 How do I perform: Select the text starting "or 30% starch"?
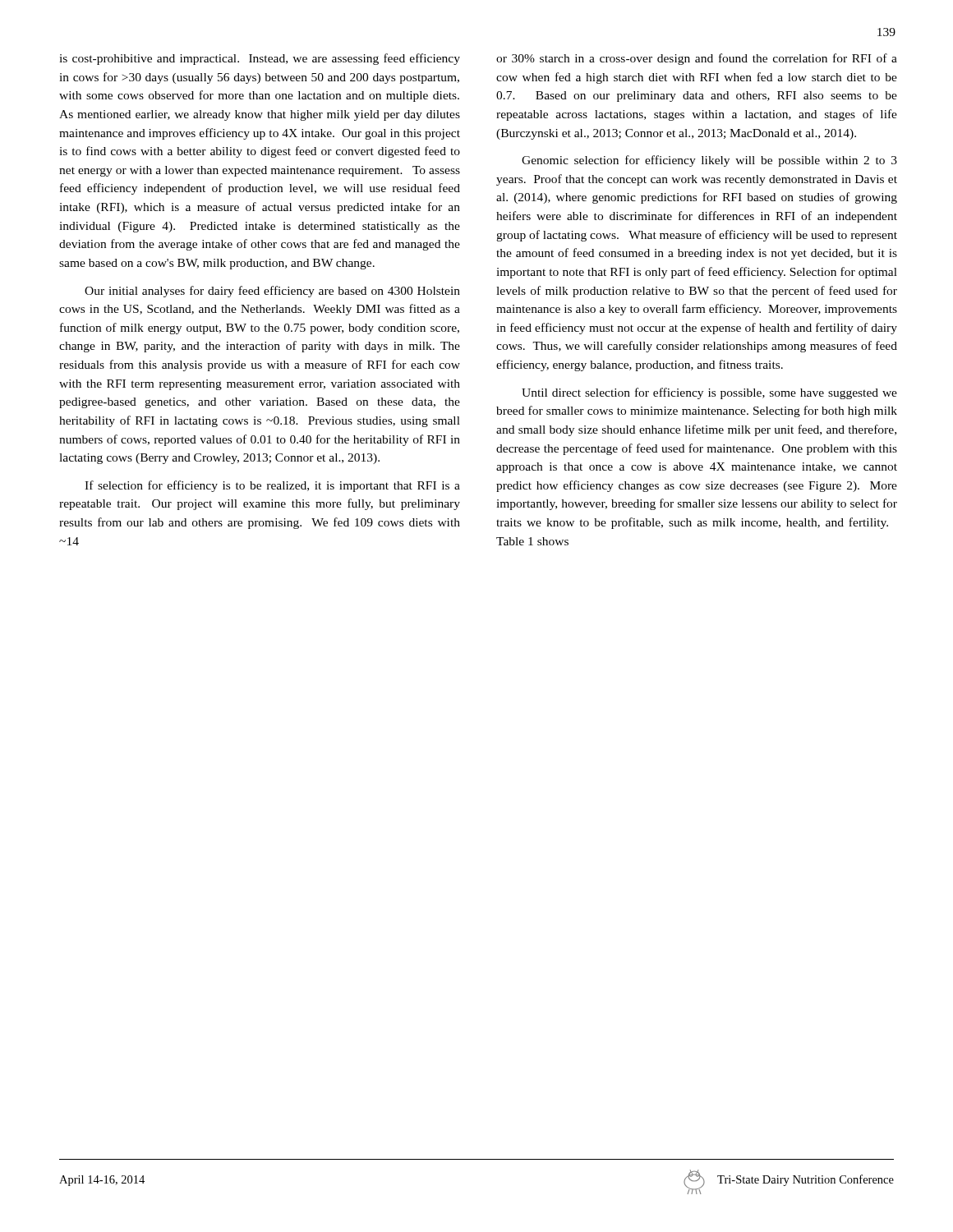coord(697,300)
